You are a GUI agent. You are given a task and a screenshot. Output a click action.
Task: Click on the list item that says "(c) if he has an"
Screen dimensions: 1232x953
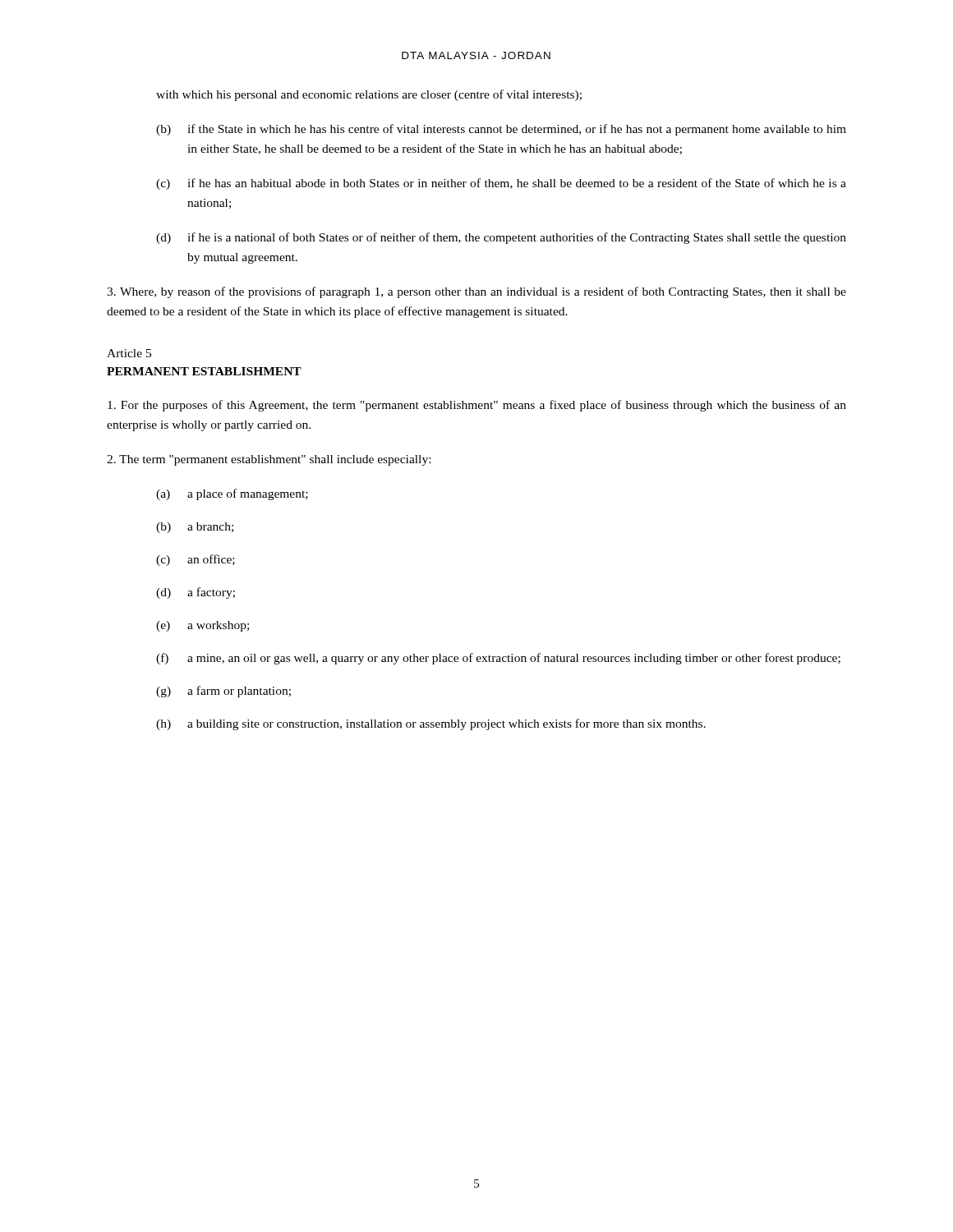tap(501, 193)
